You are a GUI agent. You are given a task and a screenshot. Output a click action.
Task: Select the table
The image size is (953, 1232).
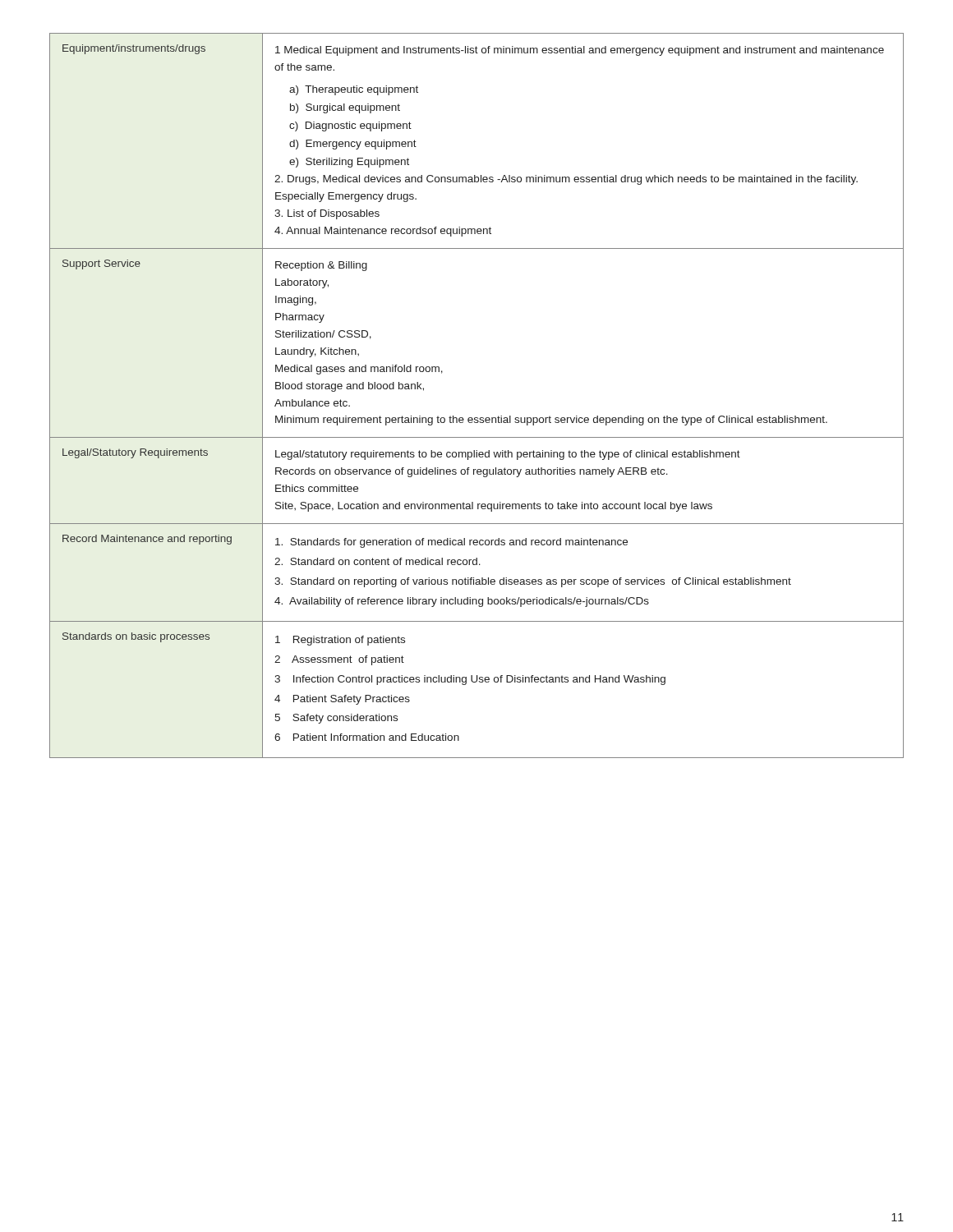coord(476,396)
